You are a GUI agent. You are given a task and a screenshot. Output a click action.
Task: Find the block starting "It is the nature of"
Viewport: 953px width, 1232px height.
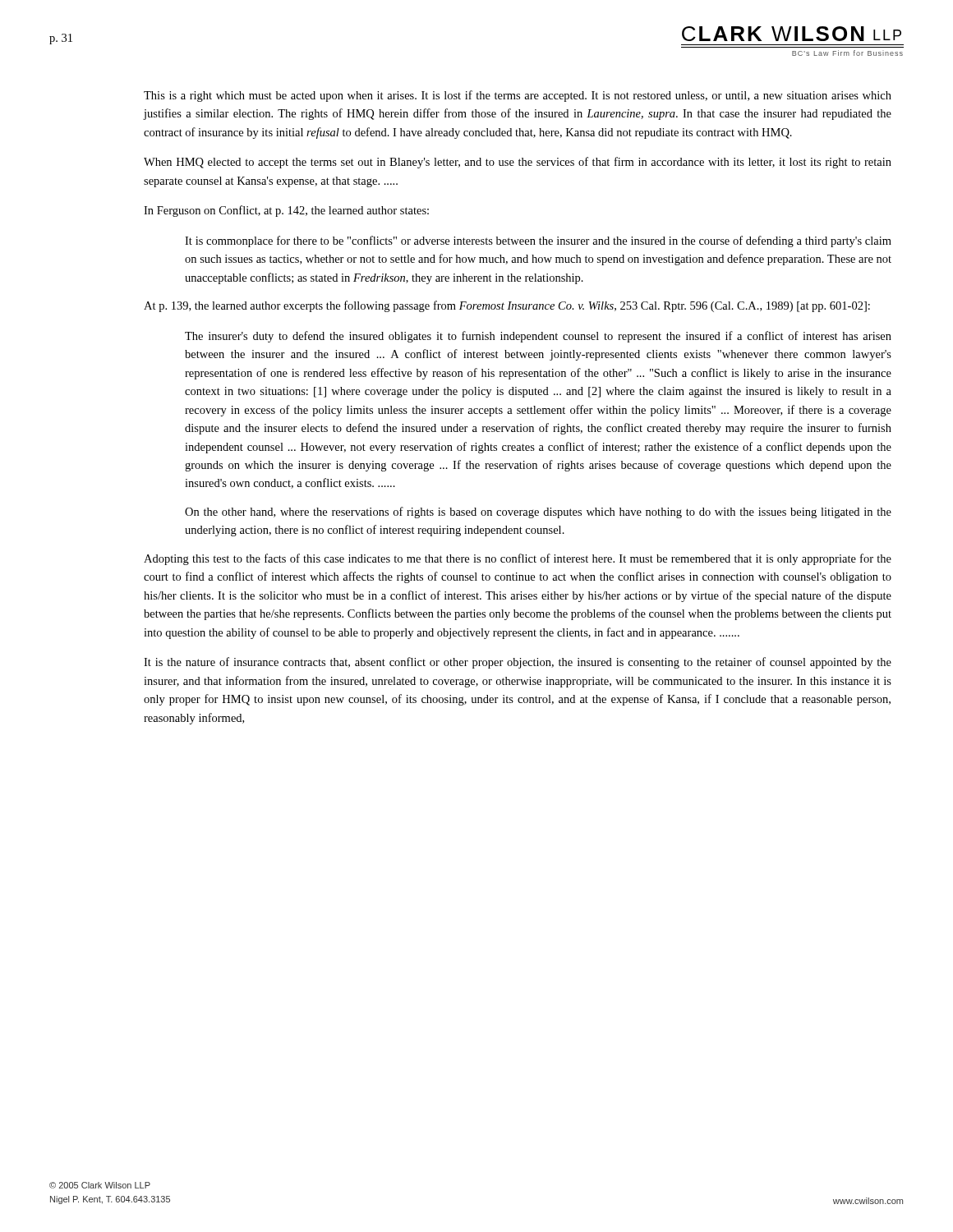click(x=518, y=690)
